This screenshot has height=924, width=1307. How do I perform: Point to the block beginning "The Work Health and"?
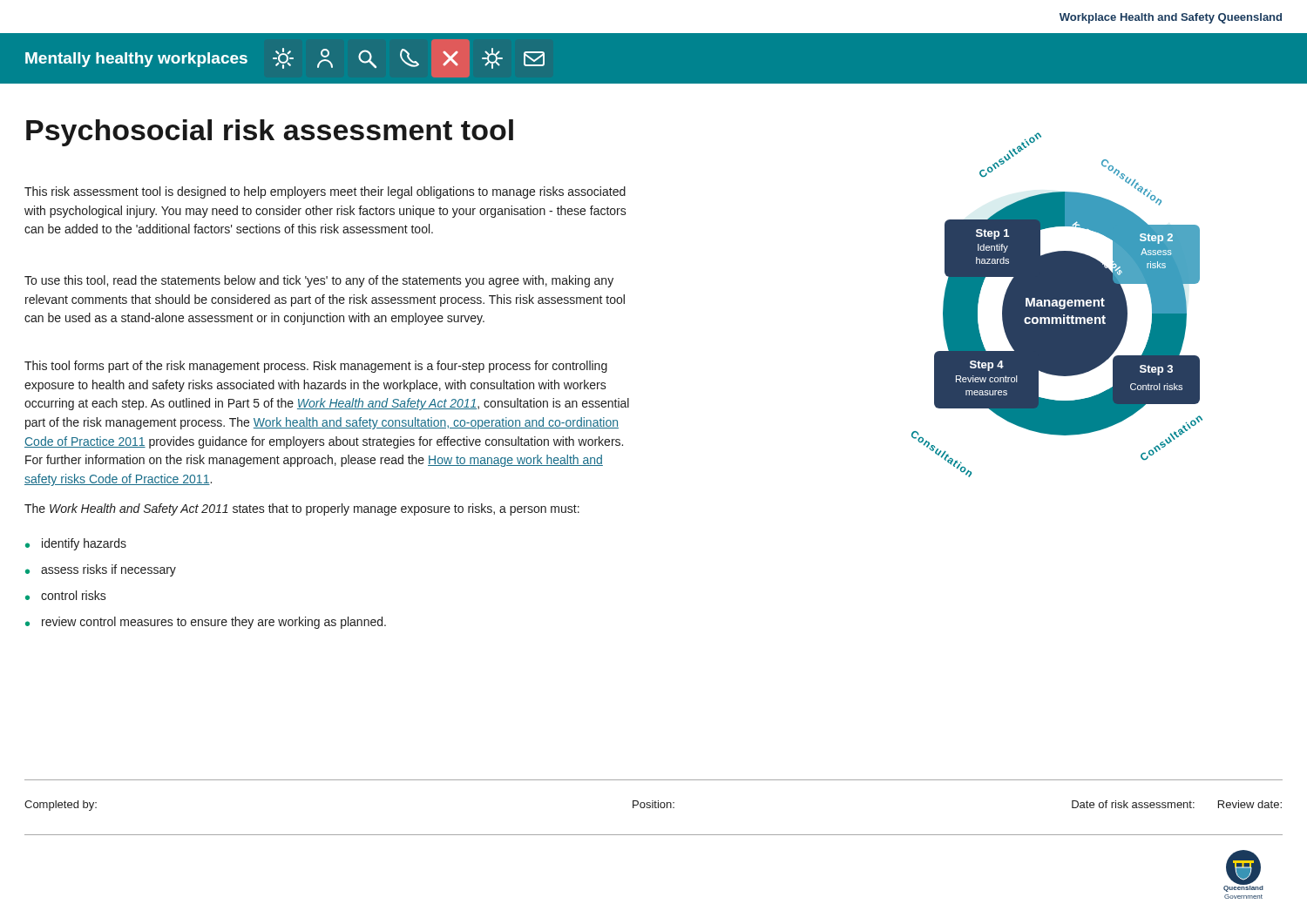coord(329,509)
